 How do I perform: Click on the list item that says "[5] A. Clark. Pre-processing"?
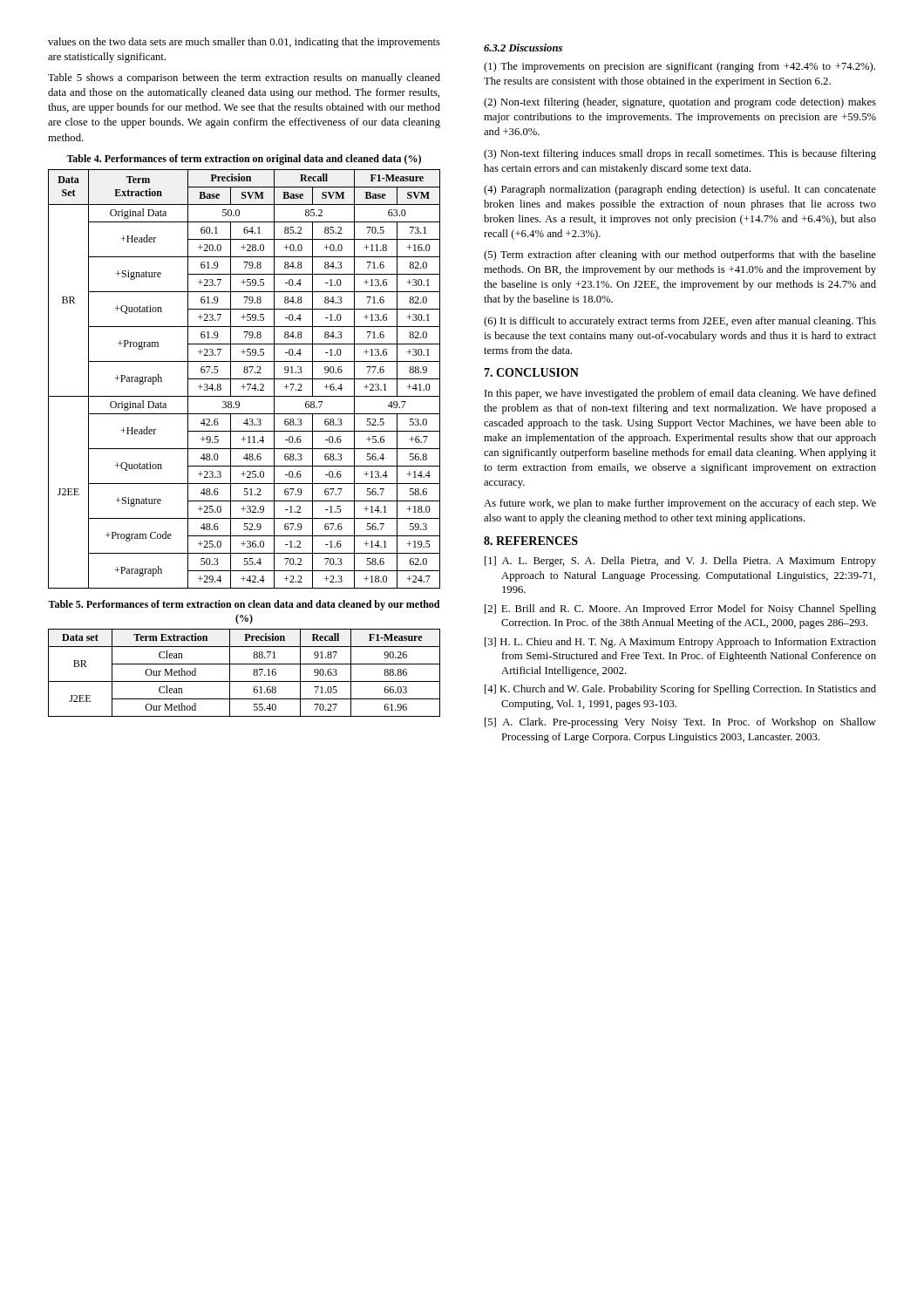click(680, 729)
